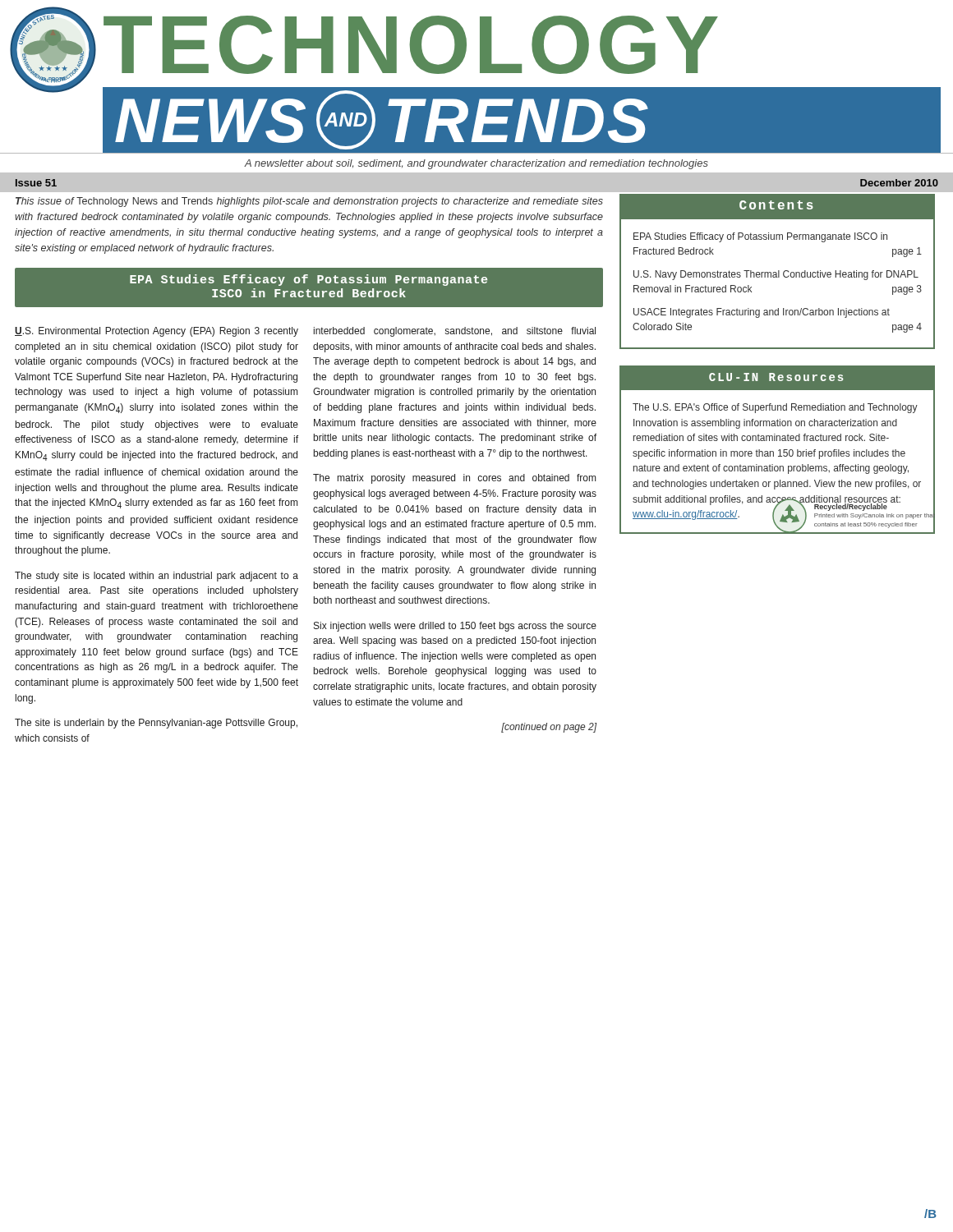Click on the logo
This screenshot has height=1232, width=953.
(853, 516)
